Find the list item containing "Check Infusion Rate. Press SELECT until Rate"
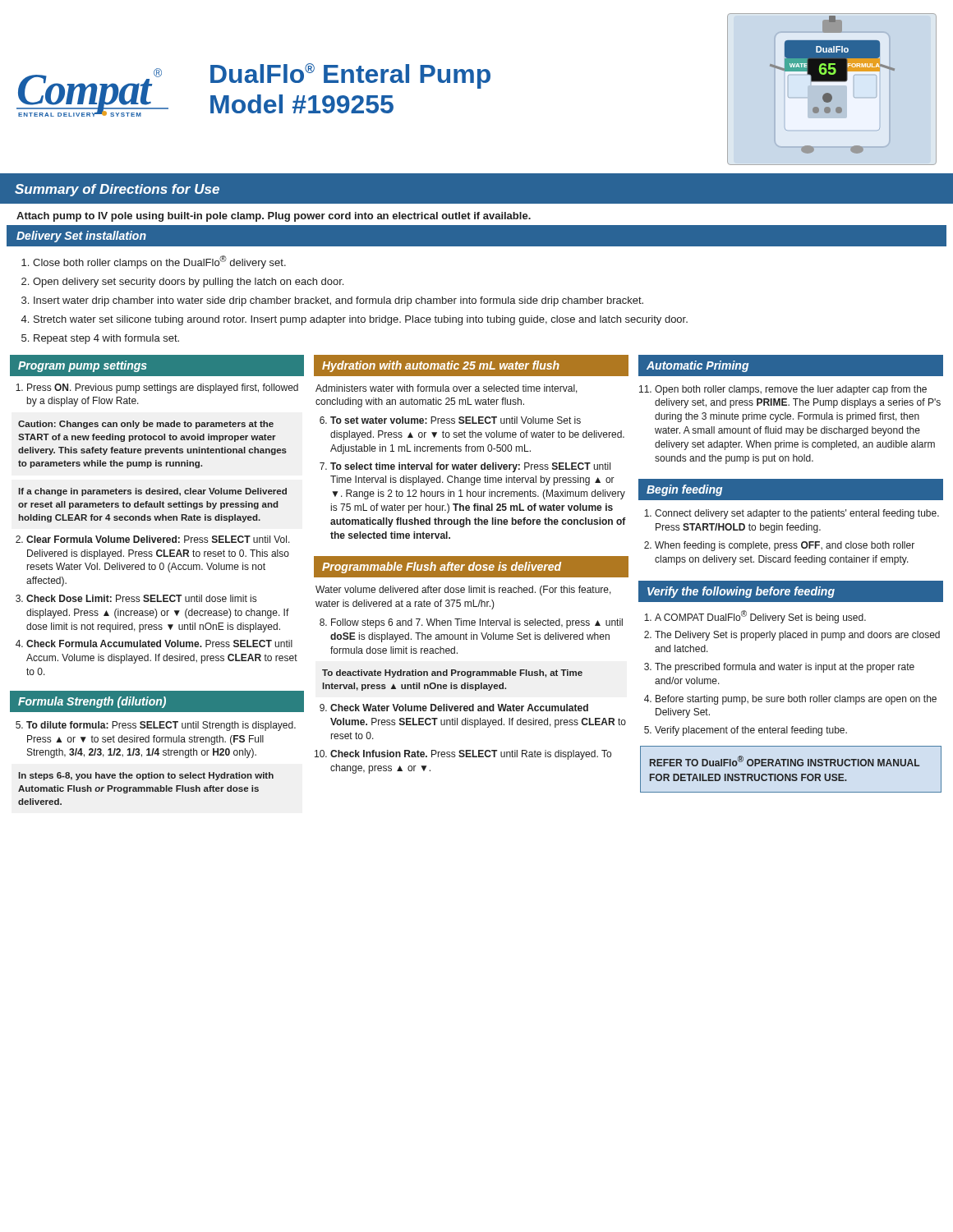953x1232 pixels. (x=471, y=761)
